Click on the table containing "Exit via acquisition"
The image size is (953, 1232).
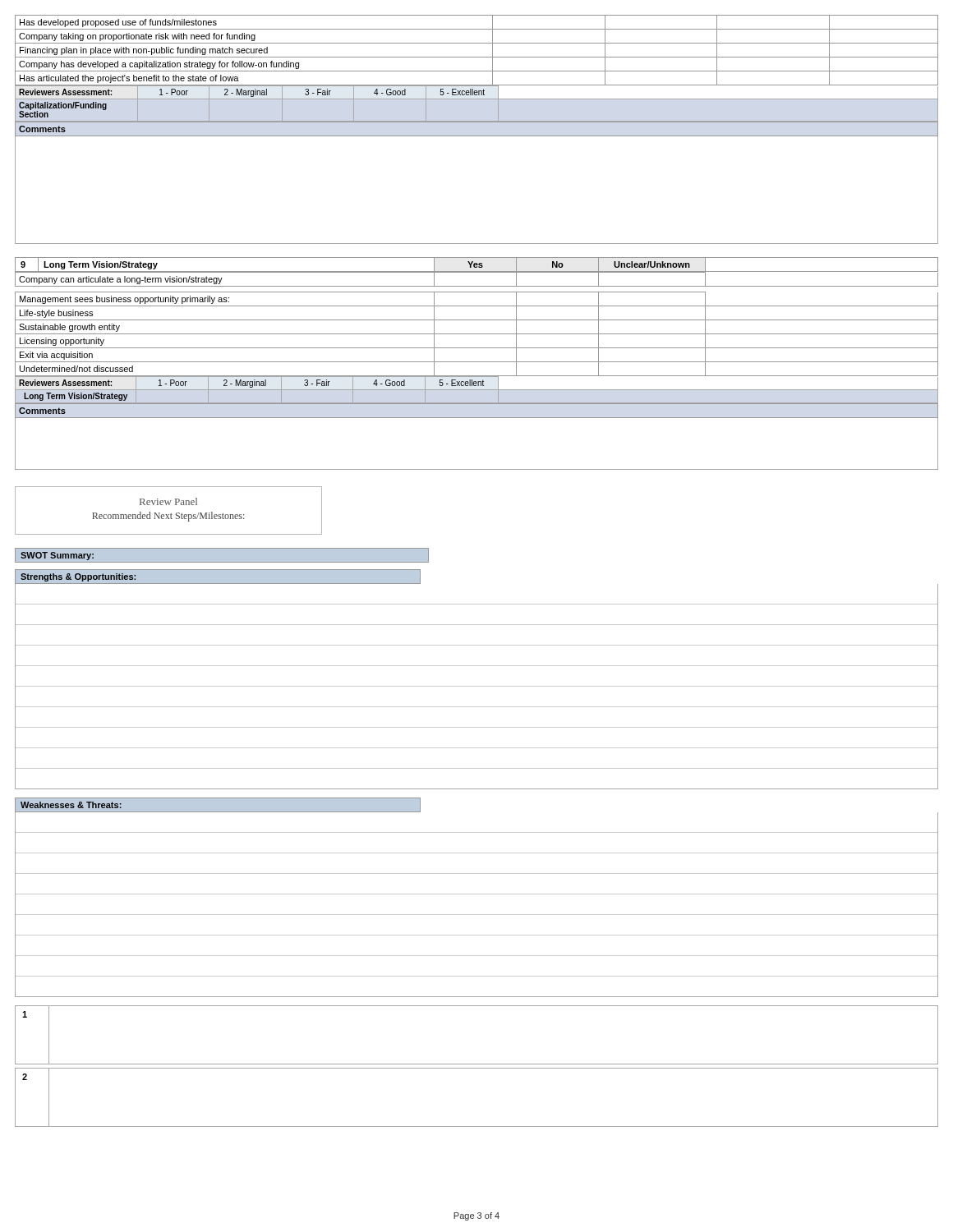pyautogui.click(x=476, y=334)
